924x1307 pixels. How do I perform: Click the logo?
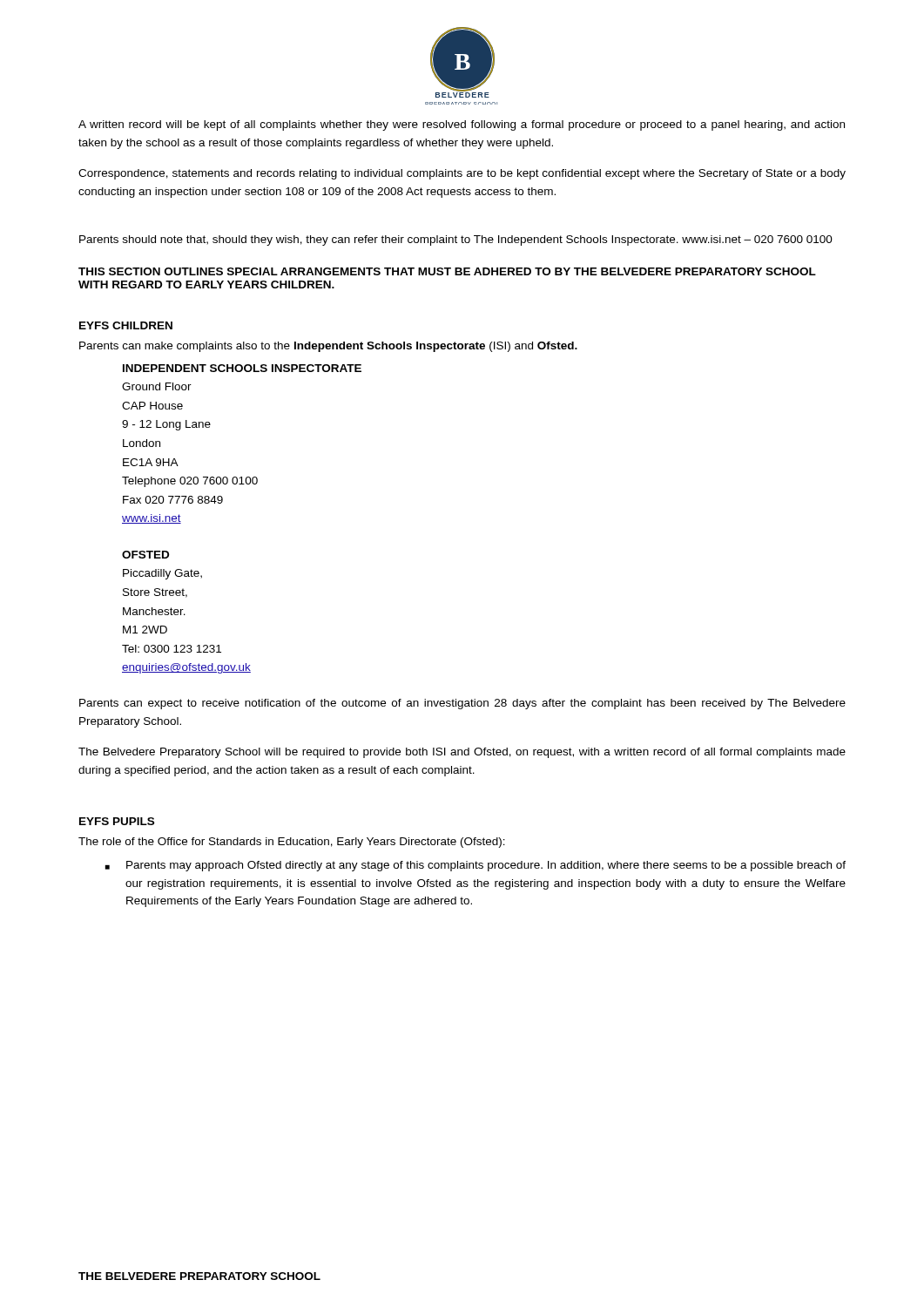click(462, 58)
